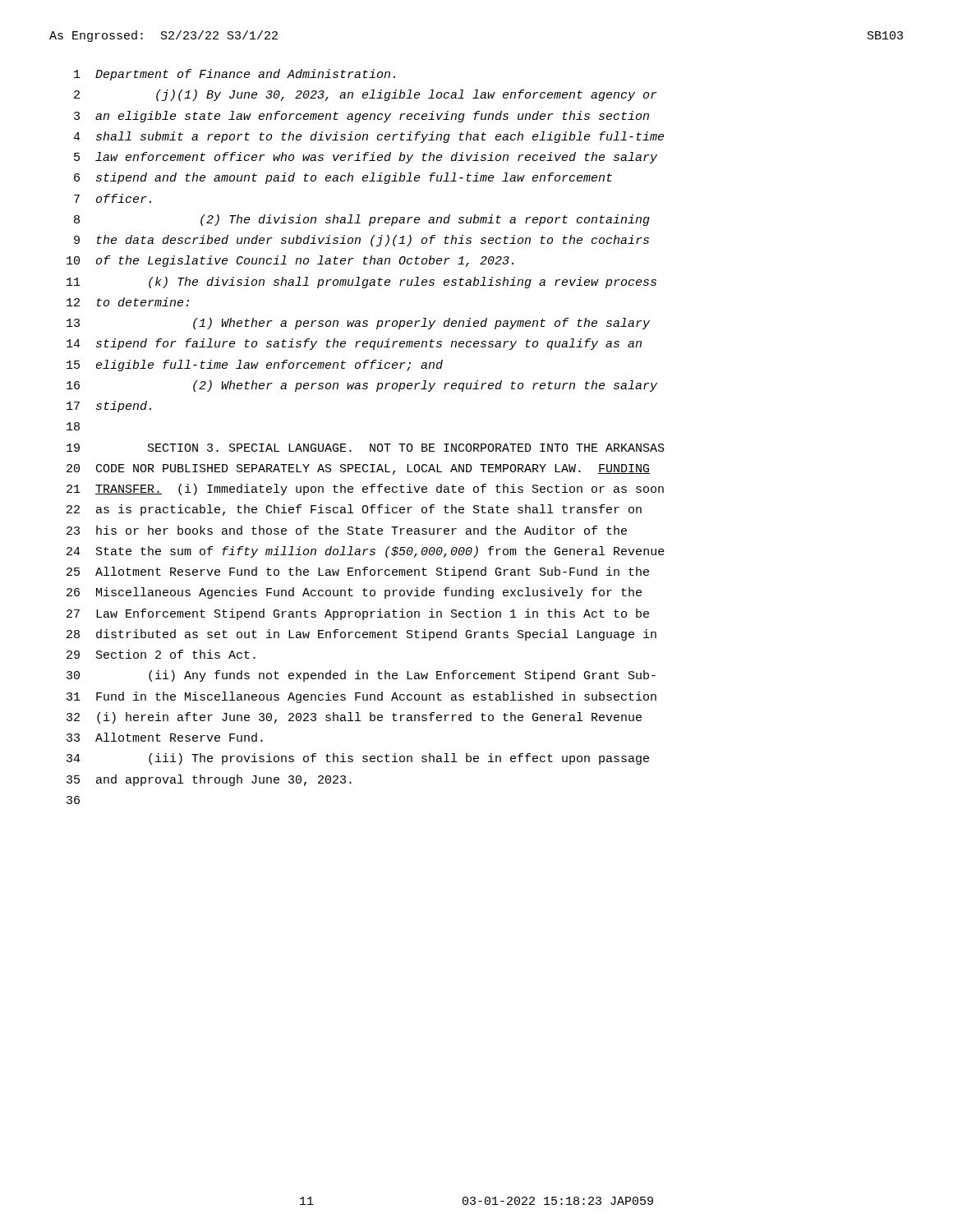Click on the text block with the text "23 his or her books"
The image size is (953, 1232).
point(339,532)
